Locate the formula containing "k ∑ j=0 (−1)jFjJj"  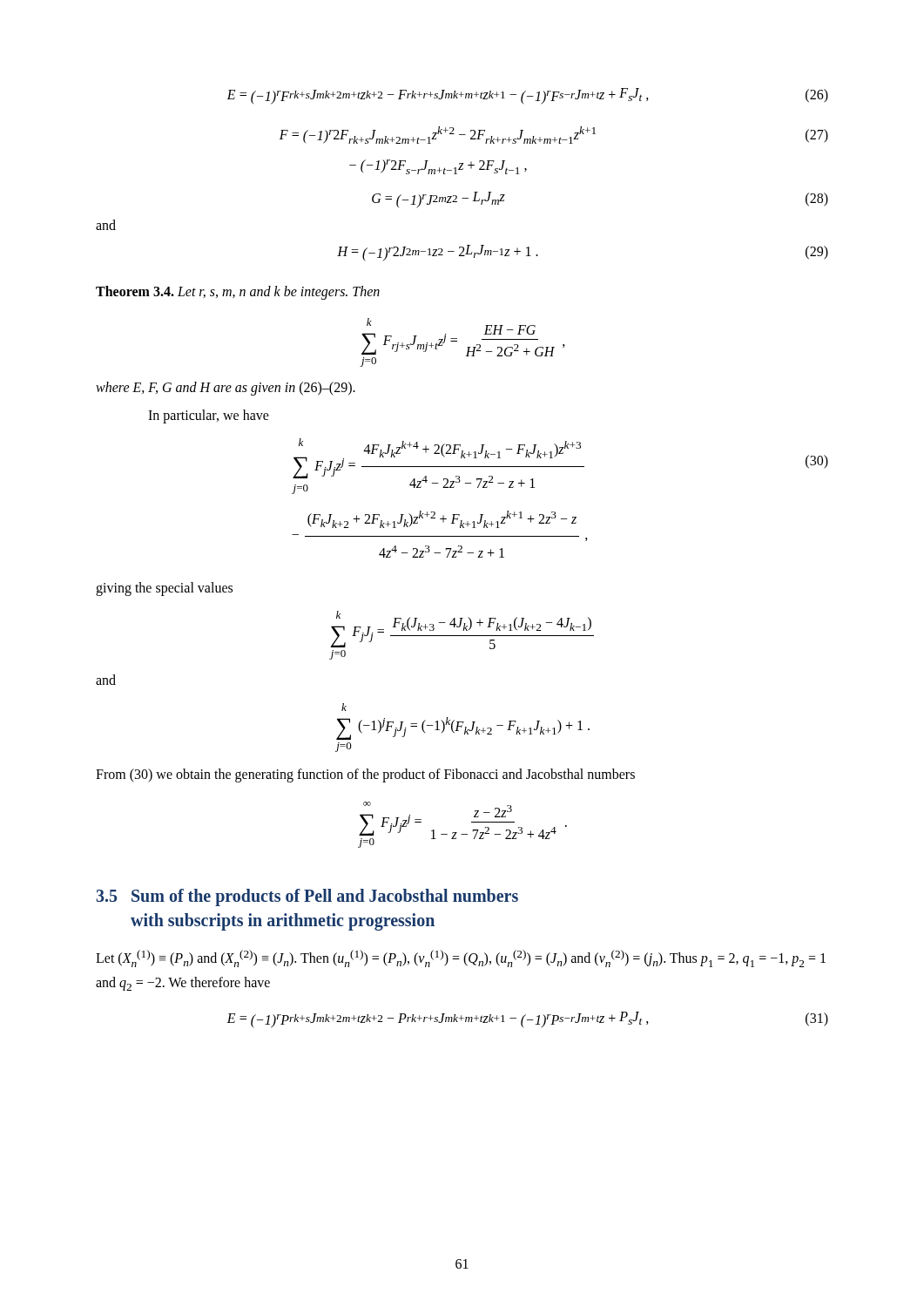pos(462,726)
